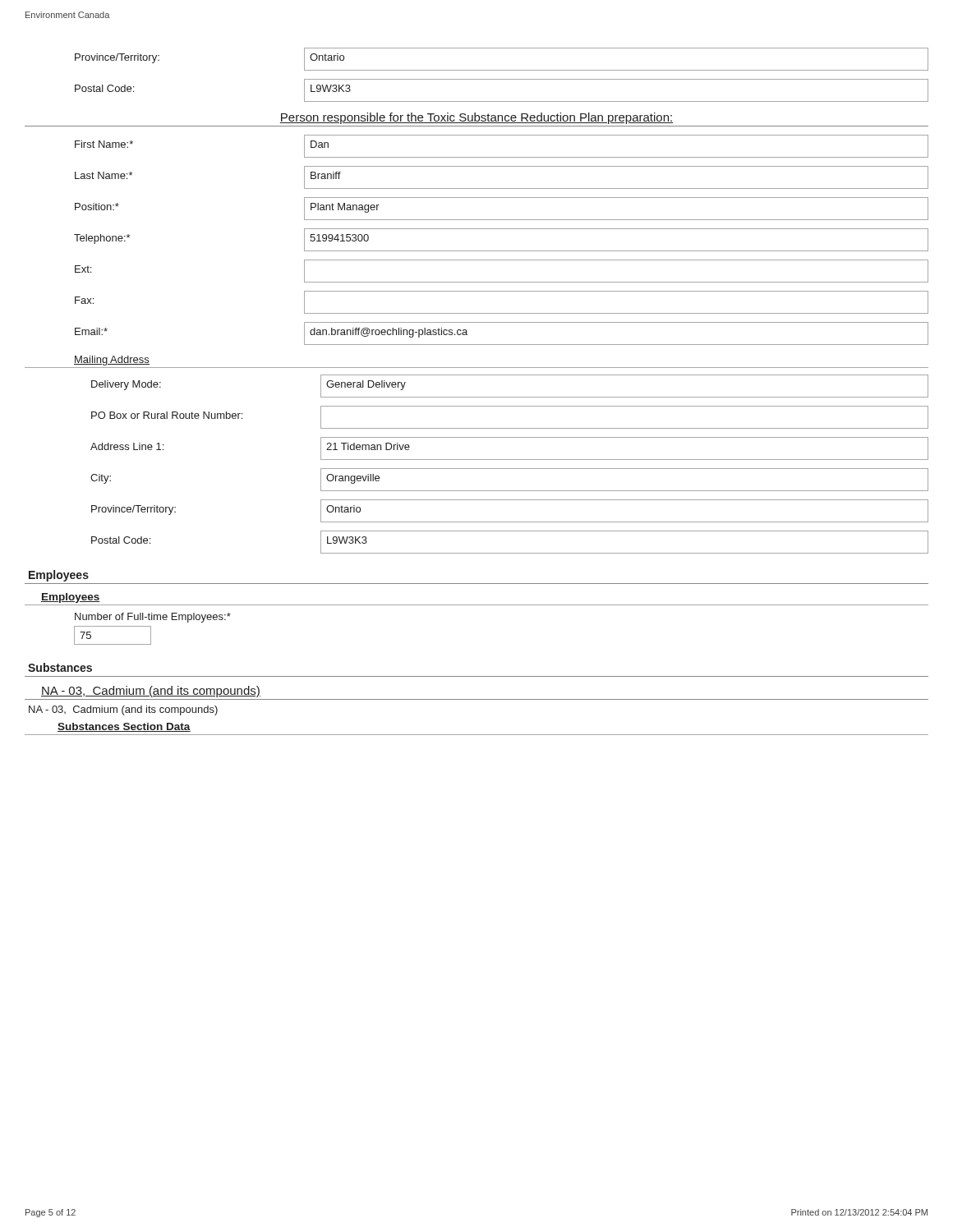Point to the element starting "Last Name:* Braniff"
The height and width of the screenshot is (1232, 953).
(x=501, y=177)
